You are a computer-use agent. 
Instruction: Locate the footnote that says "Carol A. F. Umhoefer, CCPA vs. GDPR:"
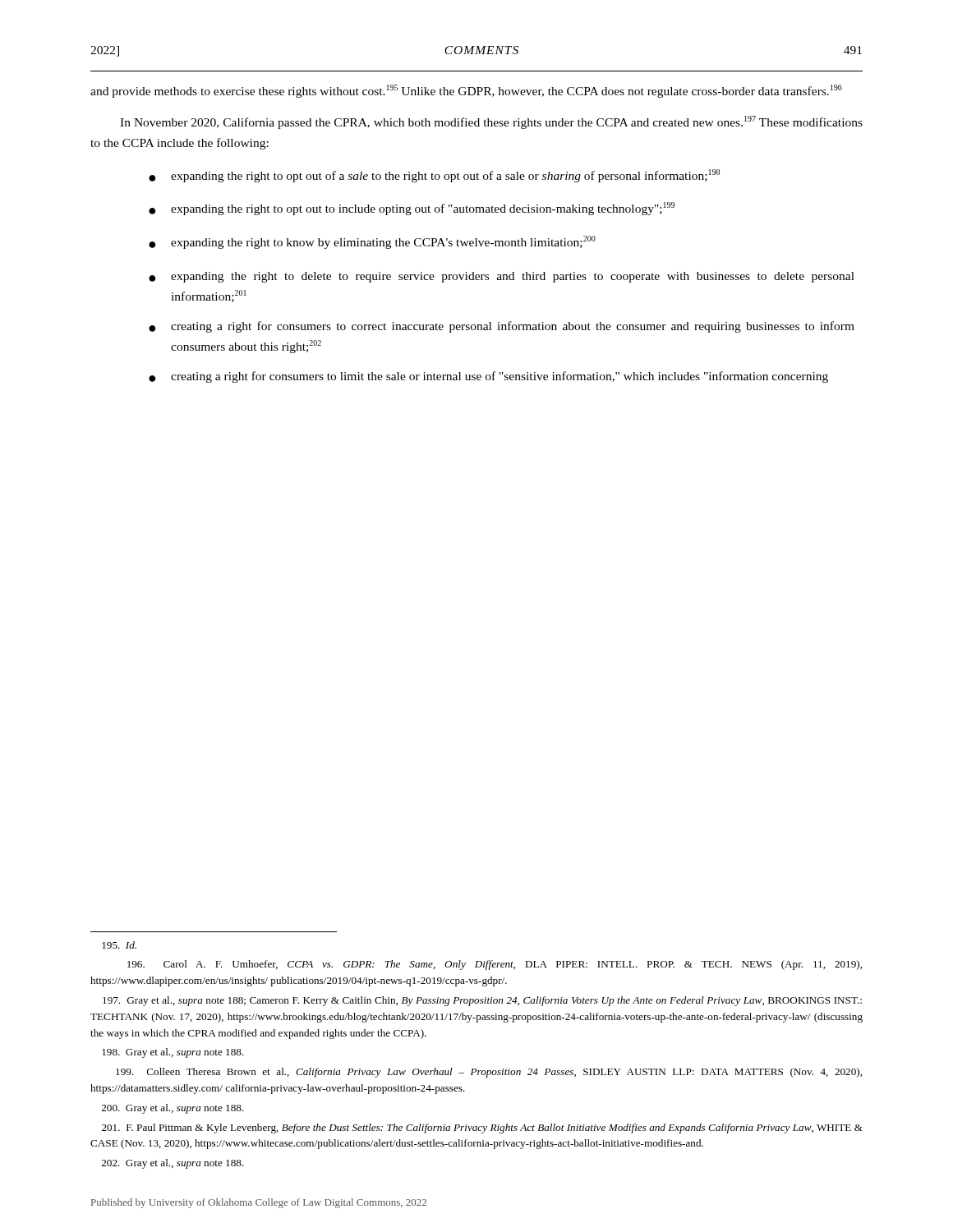click(476, 972)
